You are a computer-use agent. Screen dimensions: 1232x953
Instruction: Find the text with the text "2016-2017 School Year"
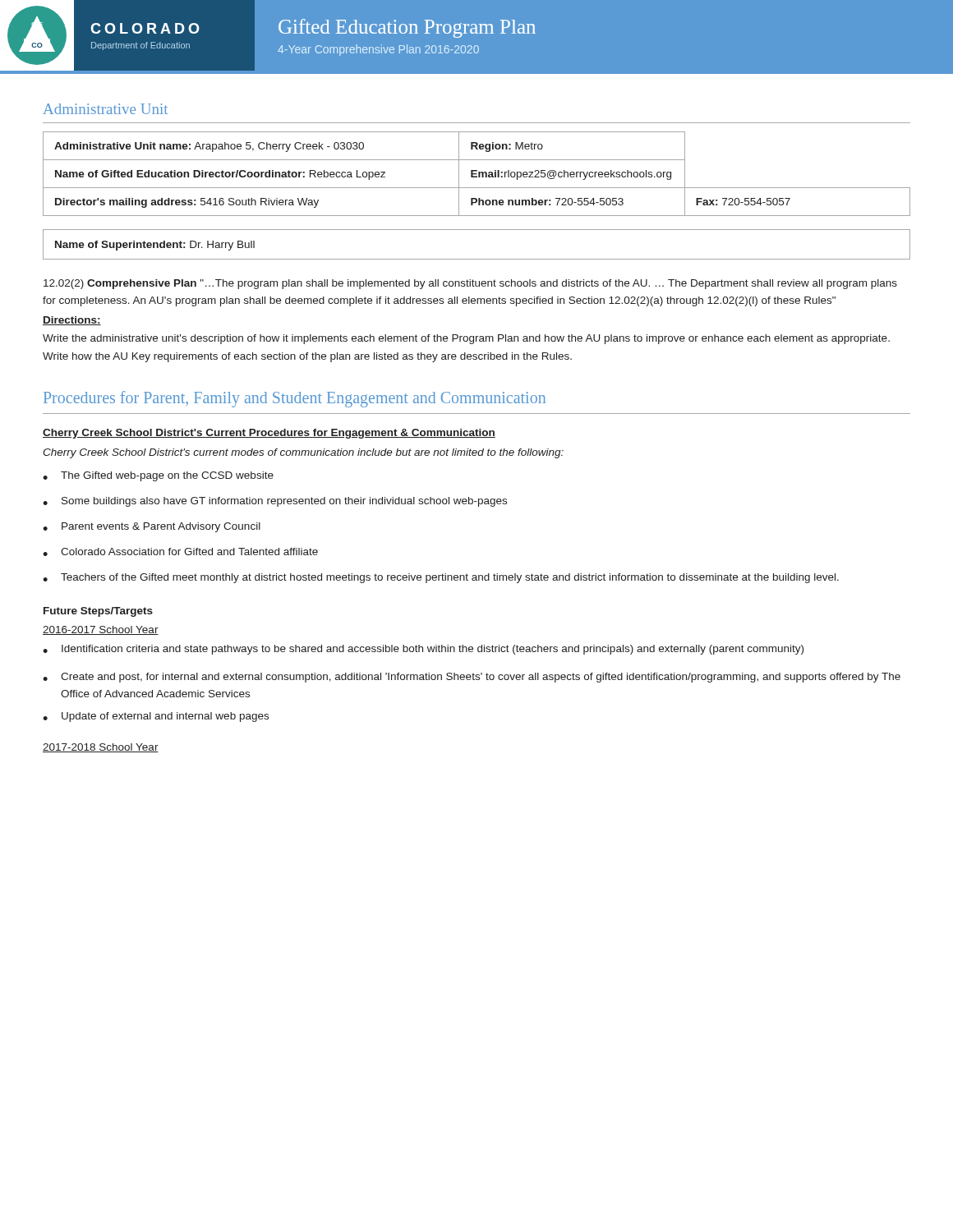pyautogui.click(x=100, y=630)
